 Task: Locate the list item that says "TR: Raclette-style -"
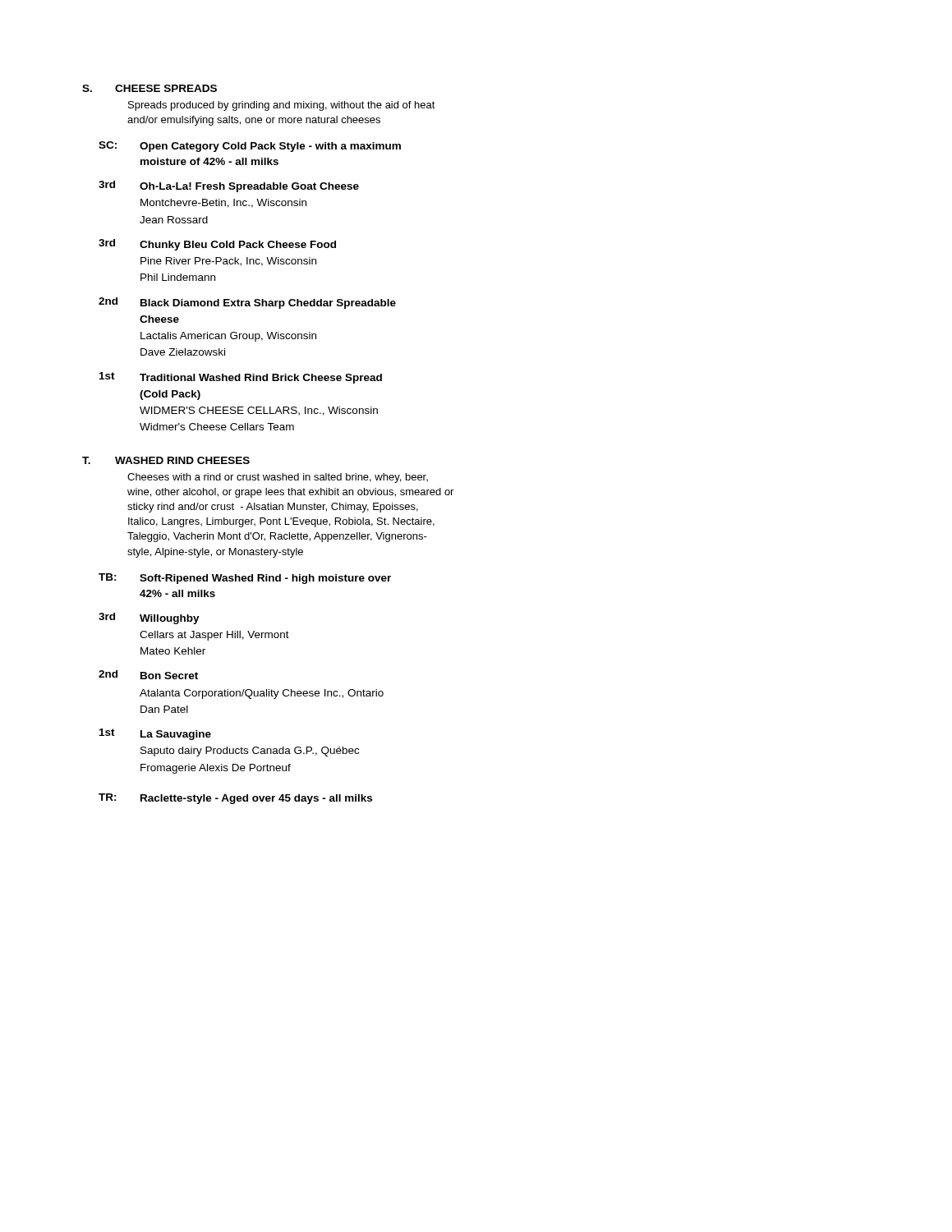pos(236,799)
